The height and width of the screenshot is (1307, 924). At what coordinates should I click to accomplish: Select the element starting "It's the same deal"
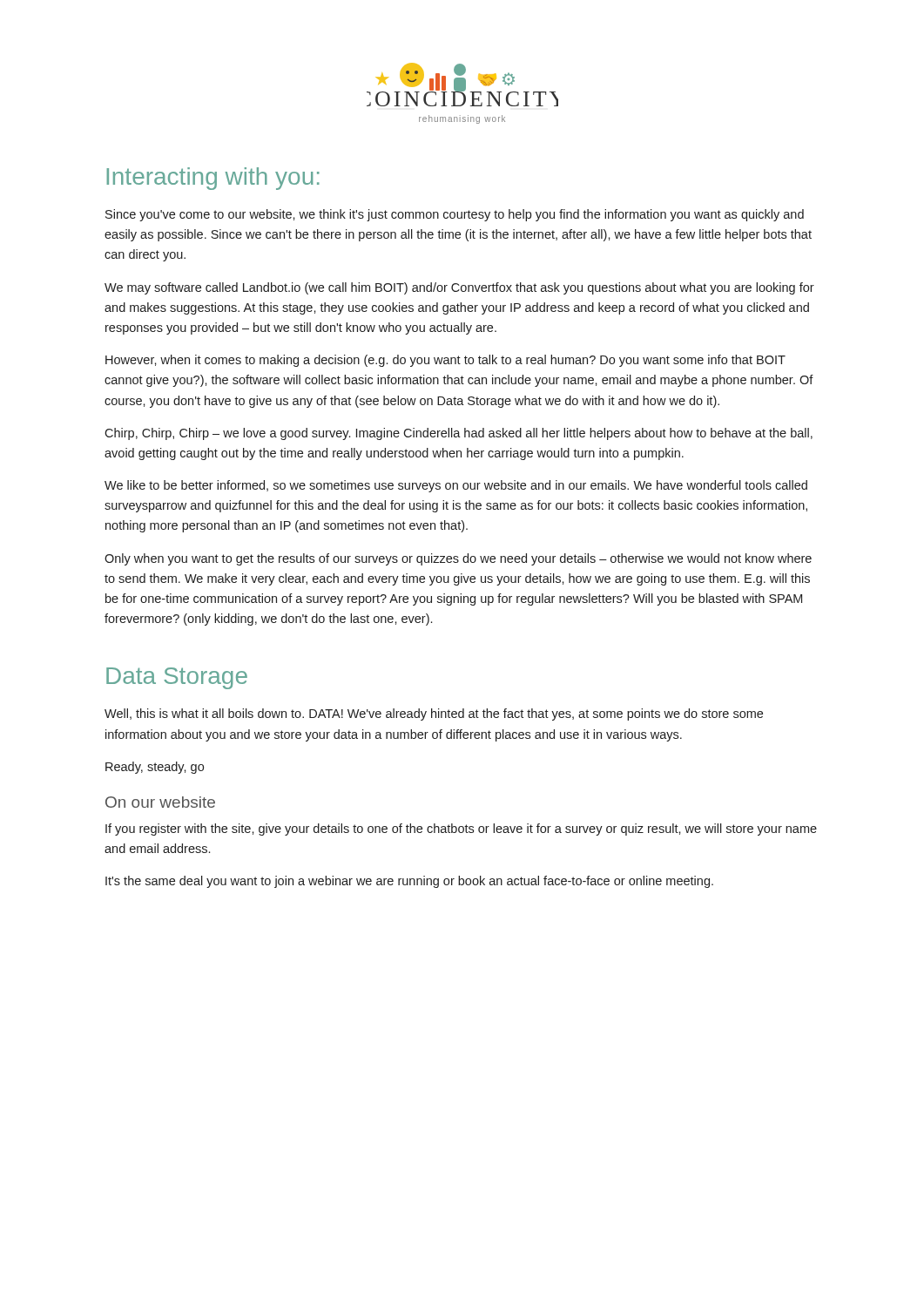[409, 881]
